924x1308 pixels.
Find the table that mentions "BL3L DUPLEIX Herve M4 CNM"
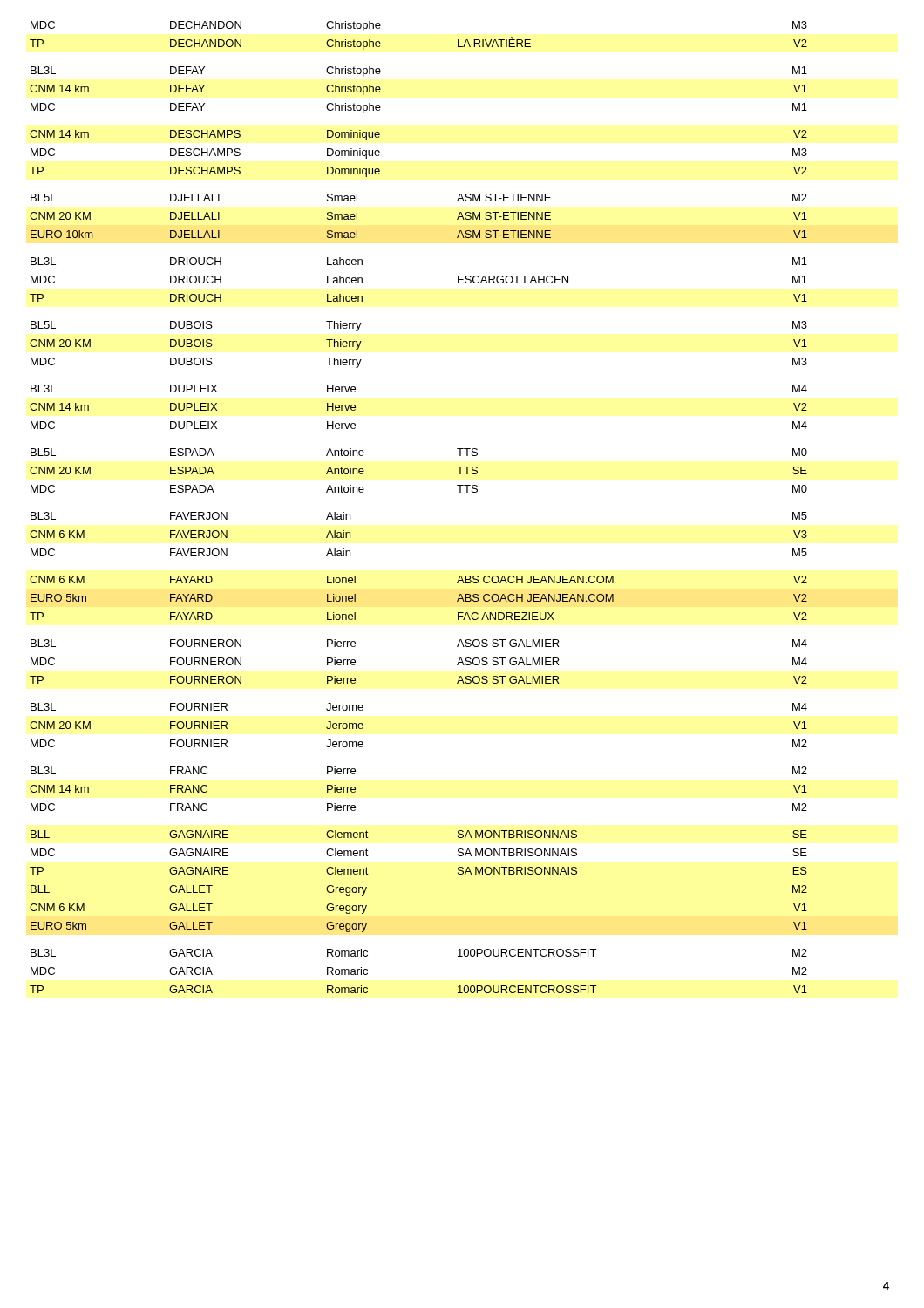(462, 407)
